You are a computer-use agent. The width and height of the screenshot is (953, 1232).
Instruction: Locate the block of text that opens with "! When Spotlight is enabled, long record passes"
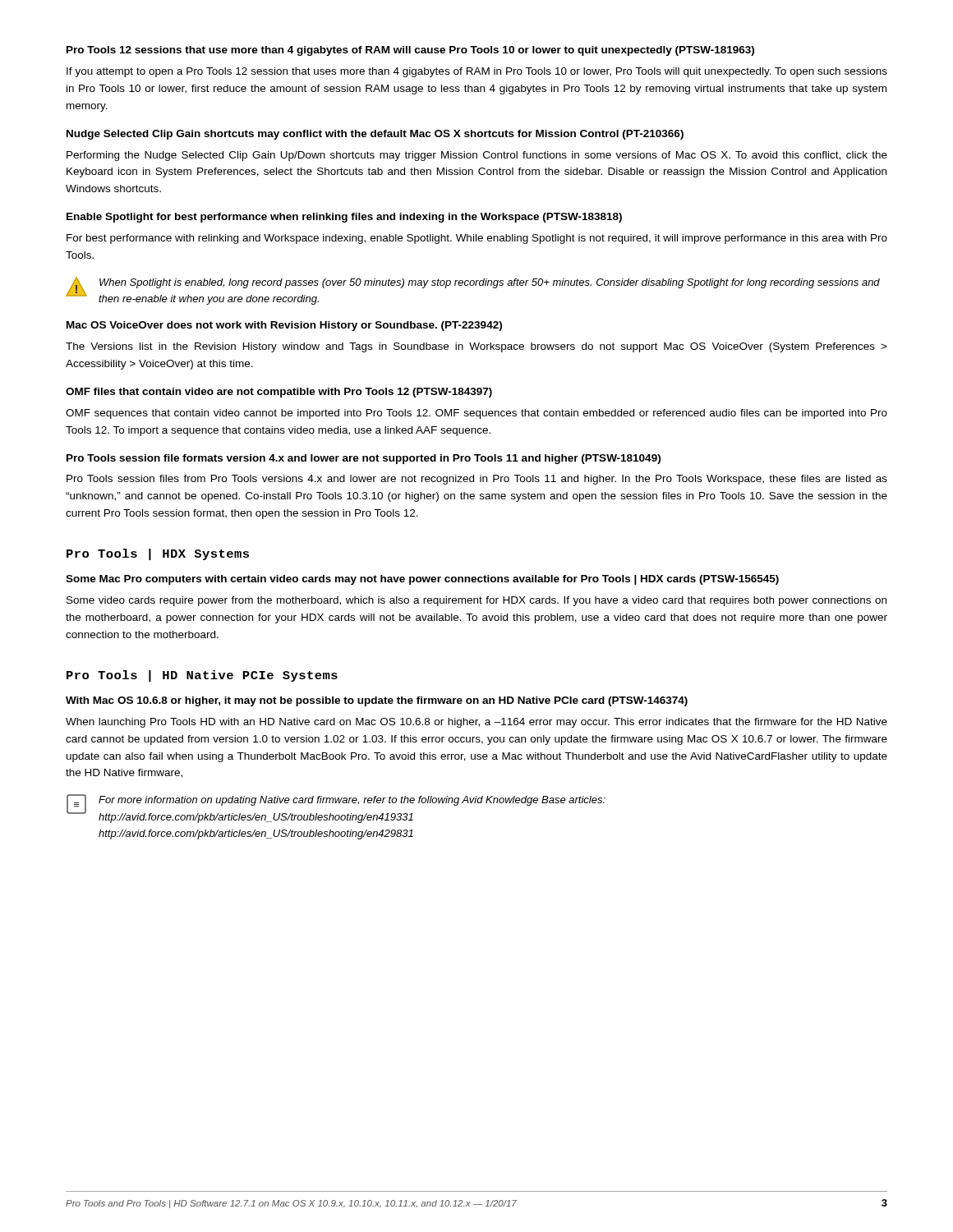point(476,290)
